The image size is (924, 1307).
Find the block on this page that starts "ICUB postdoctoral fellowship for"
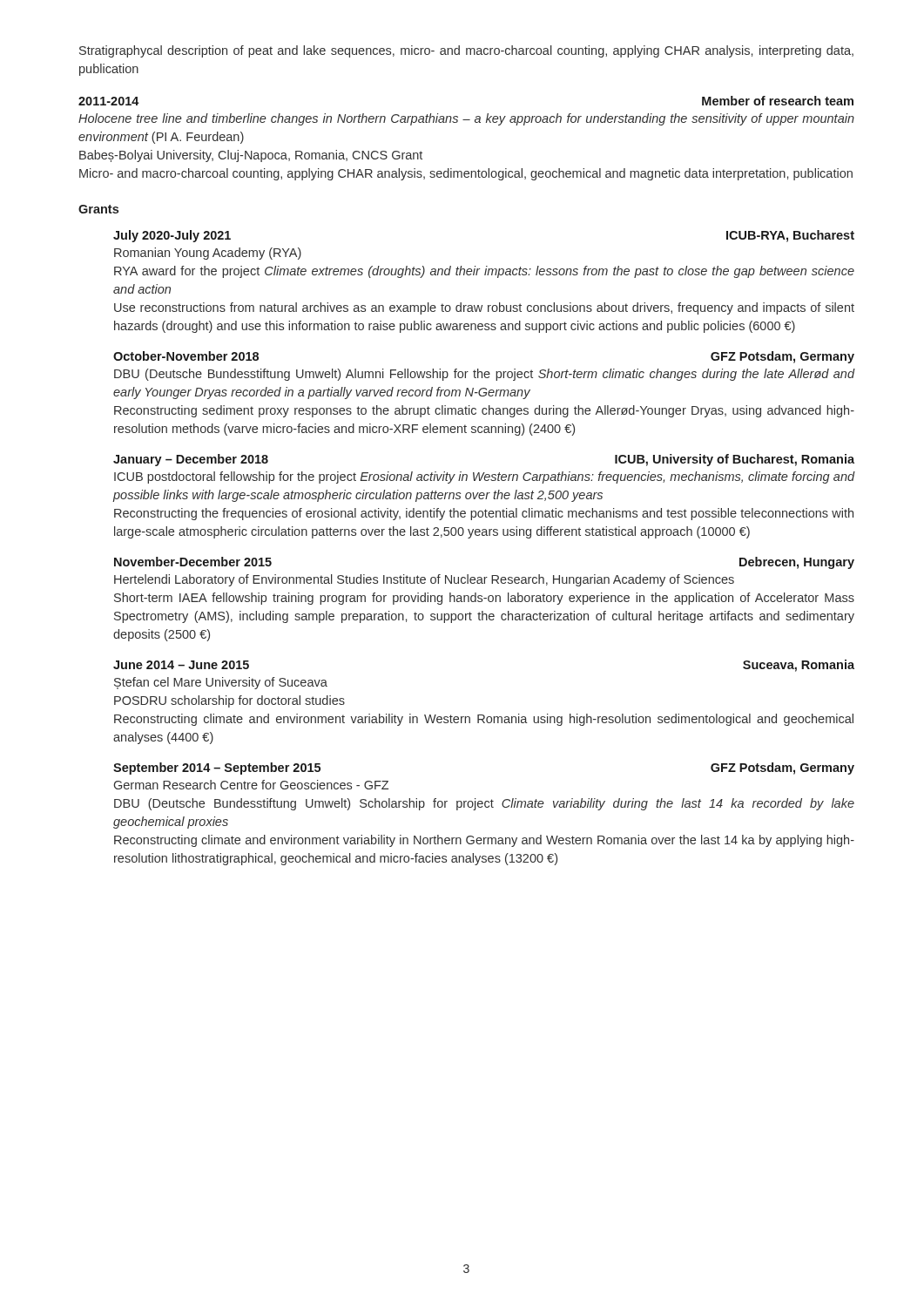coord(484,504)
